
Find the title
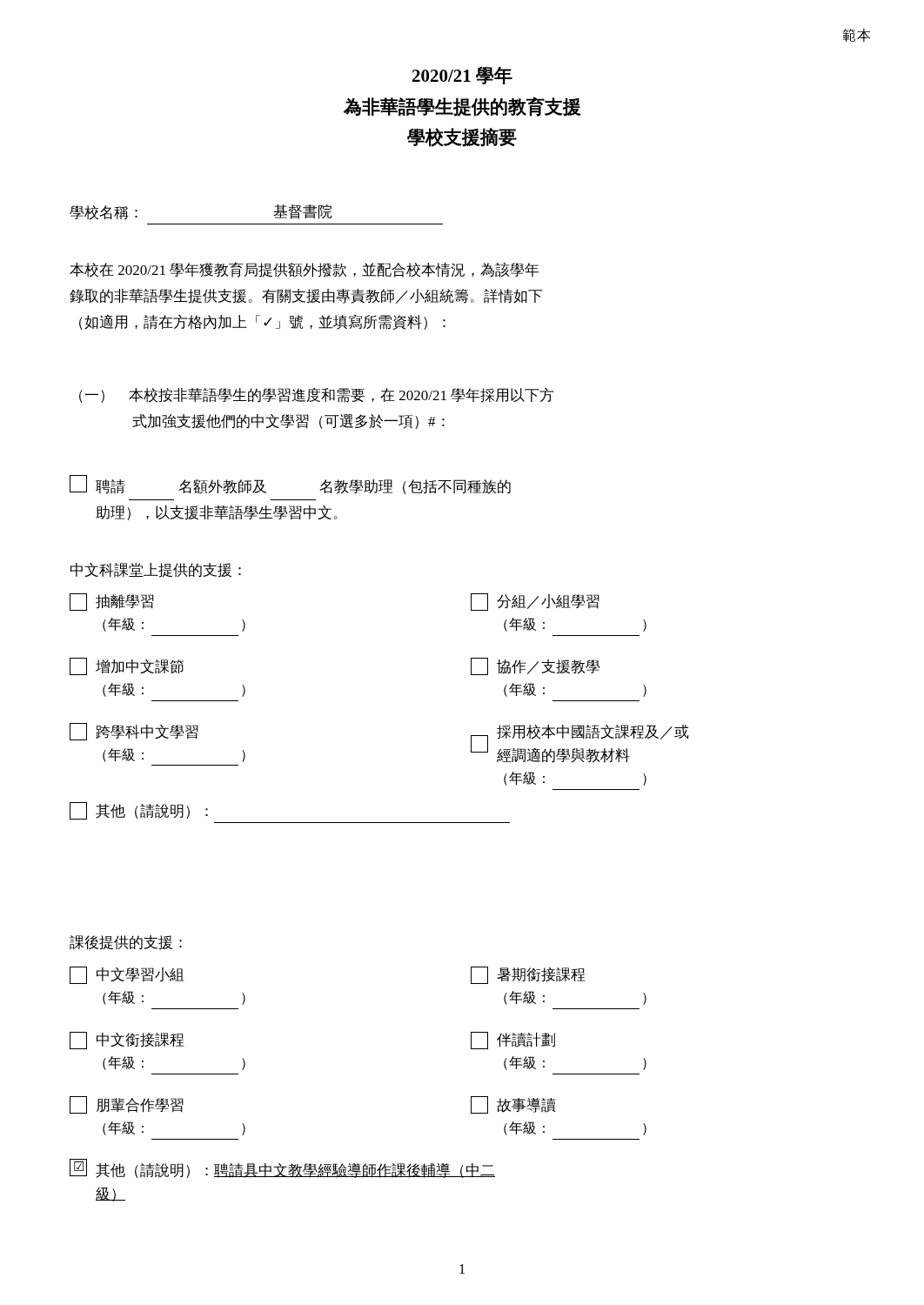coord(462,107)
